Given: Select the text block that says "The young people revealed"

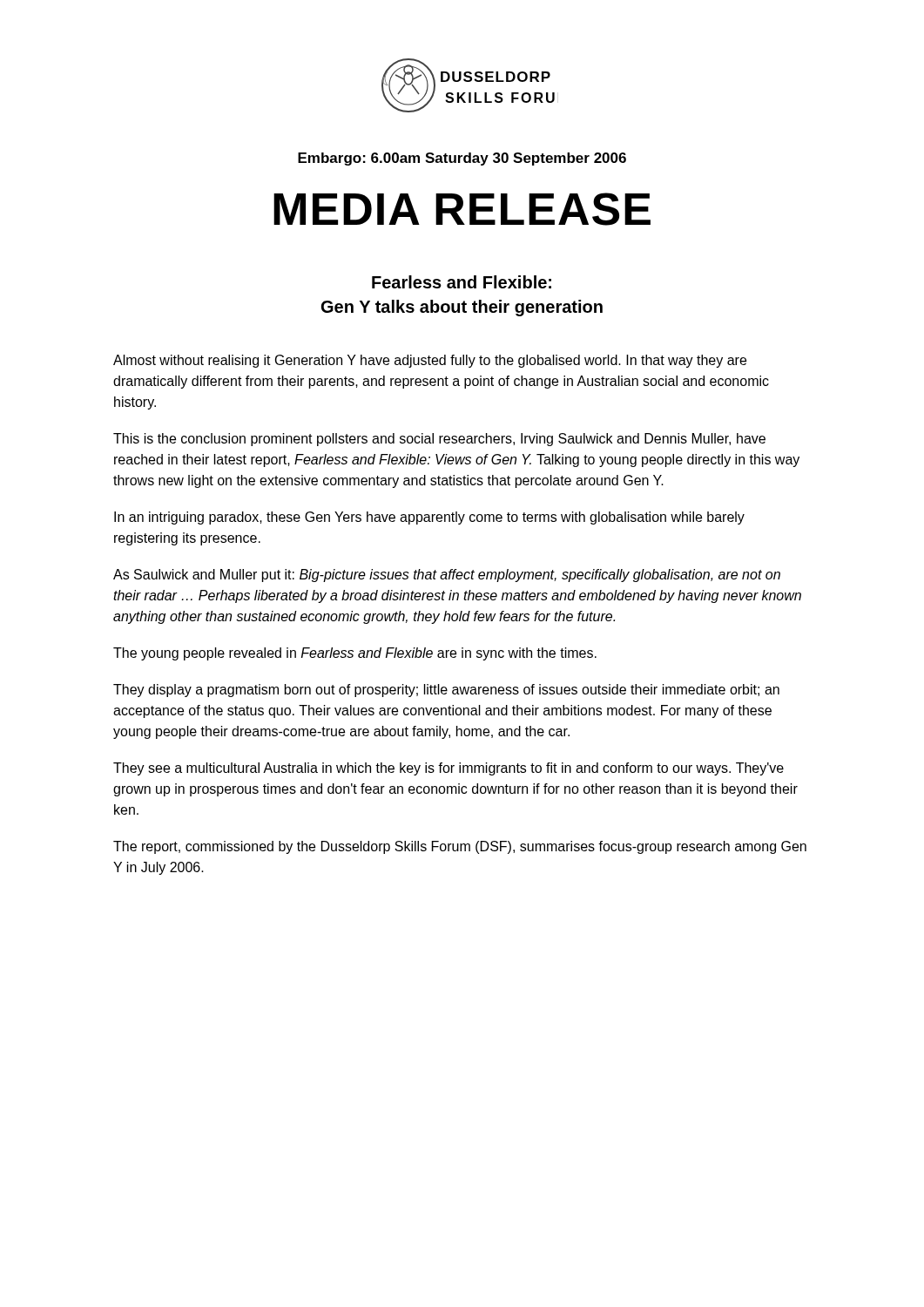Looking at the screenshot, I should 355,653.
